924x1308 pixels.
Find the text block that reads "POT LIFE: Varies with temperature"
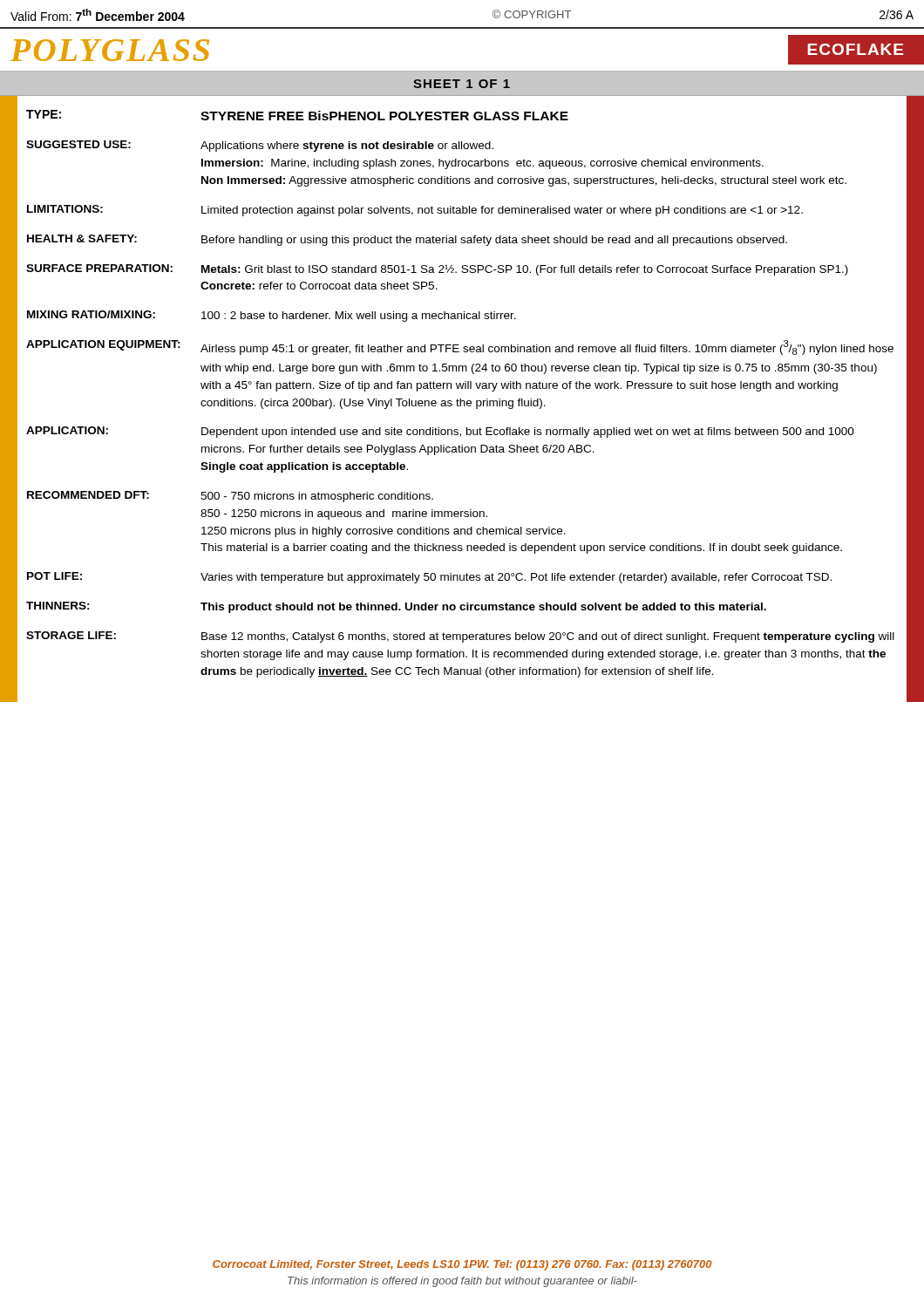[462, 577]
